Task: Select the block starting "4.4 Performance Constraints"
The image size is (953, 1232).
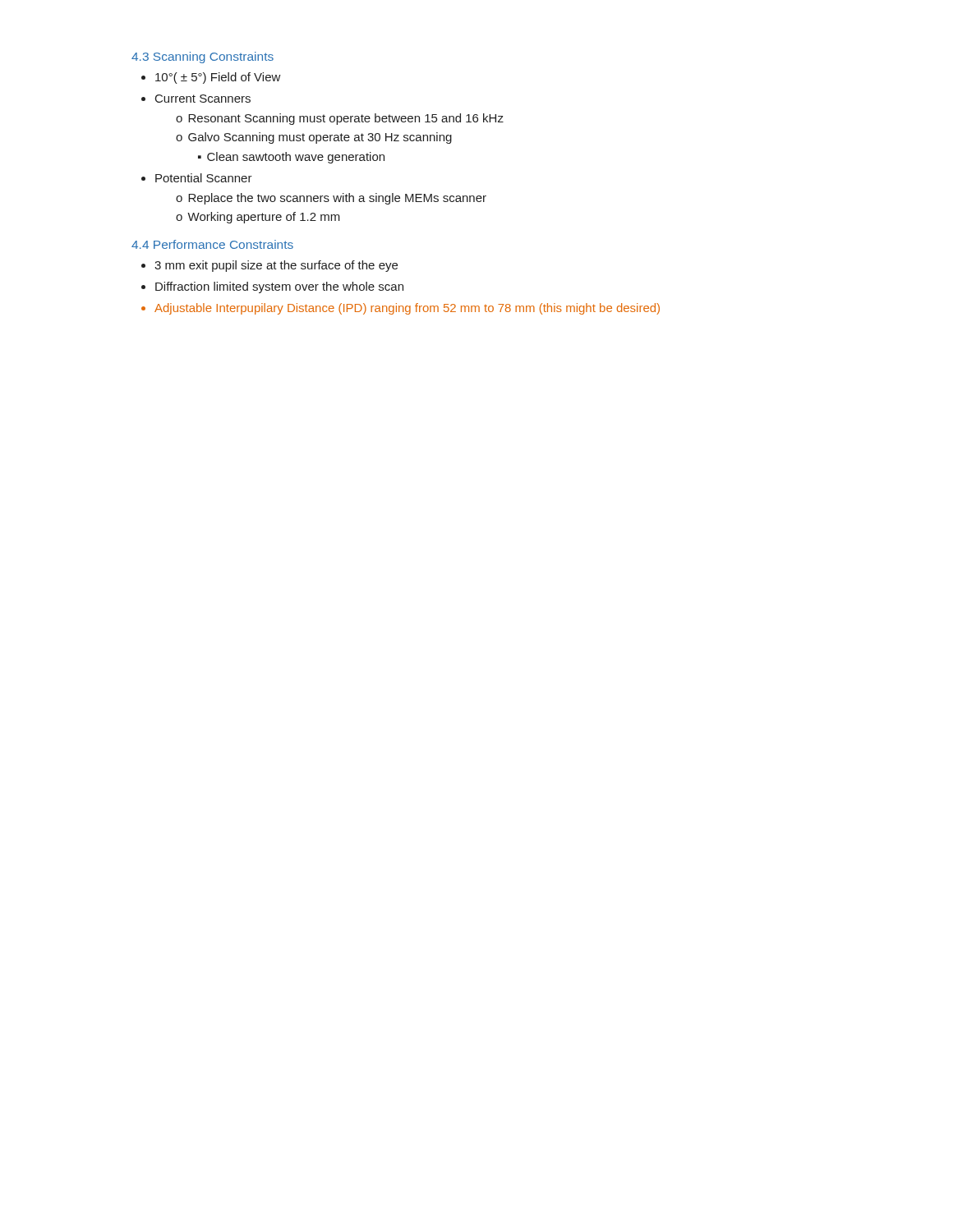Action: (x=212, y=244)
